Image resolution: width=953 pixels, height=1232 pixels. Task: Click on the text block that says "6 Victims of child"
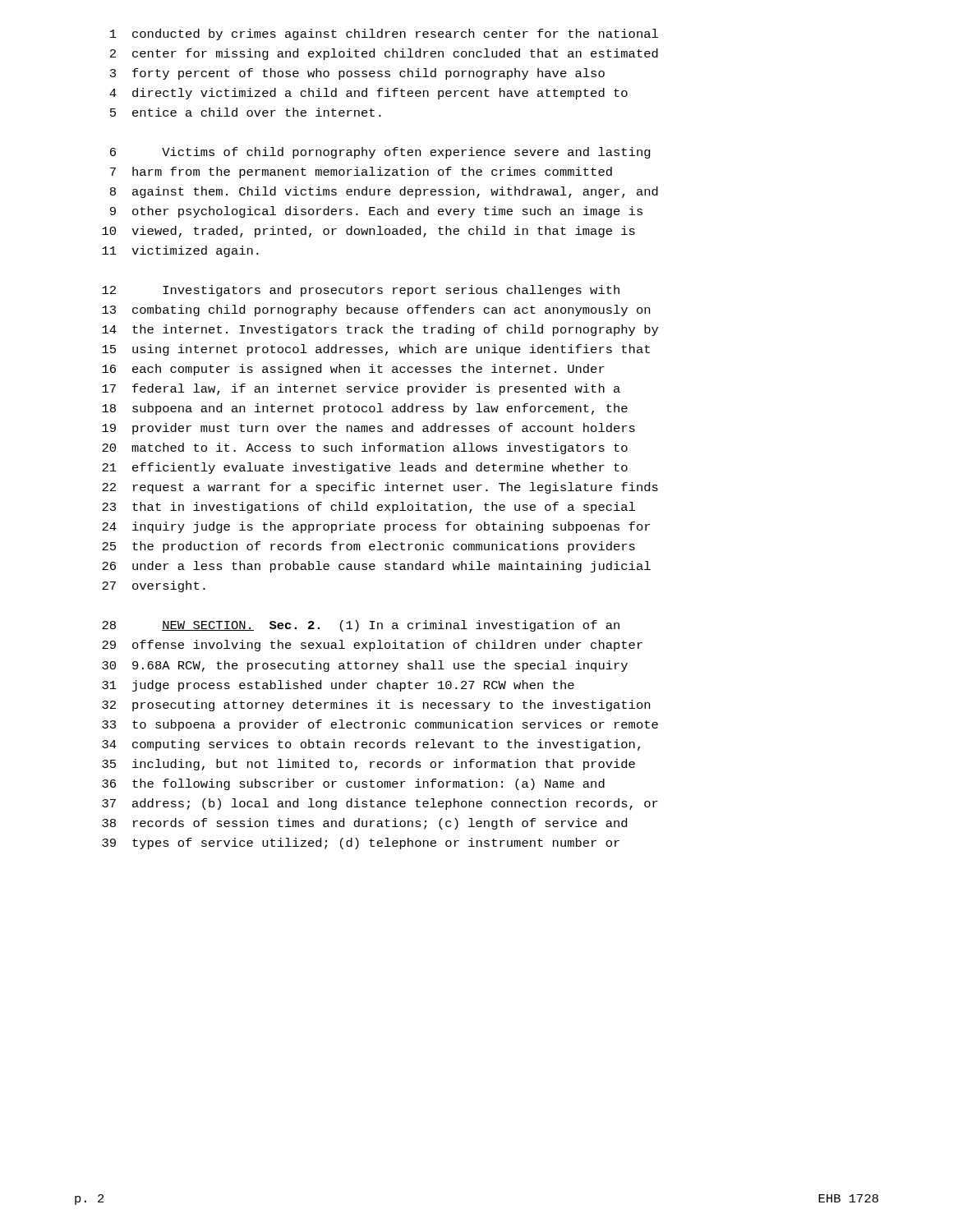click(476, 202)
